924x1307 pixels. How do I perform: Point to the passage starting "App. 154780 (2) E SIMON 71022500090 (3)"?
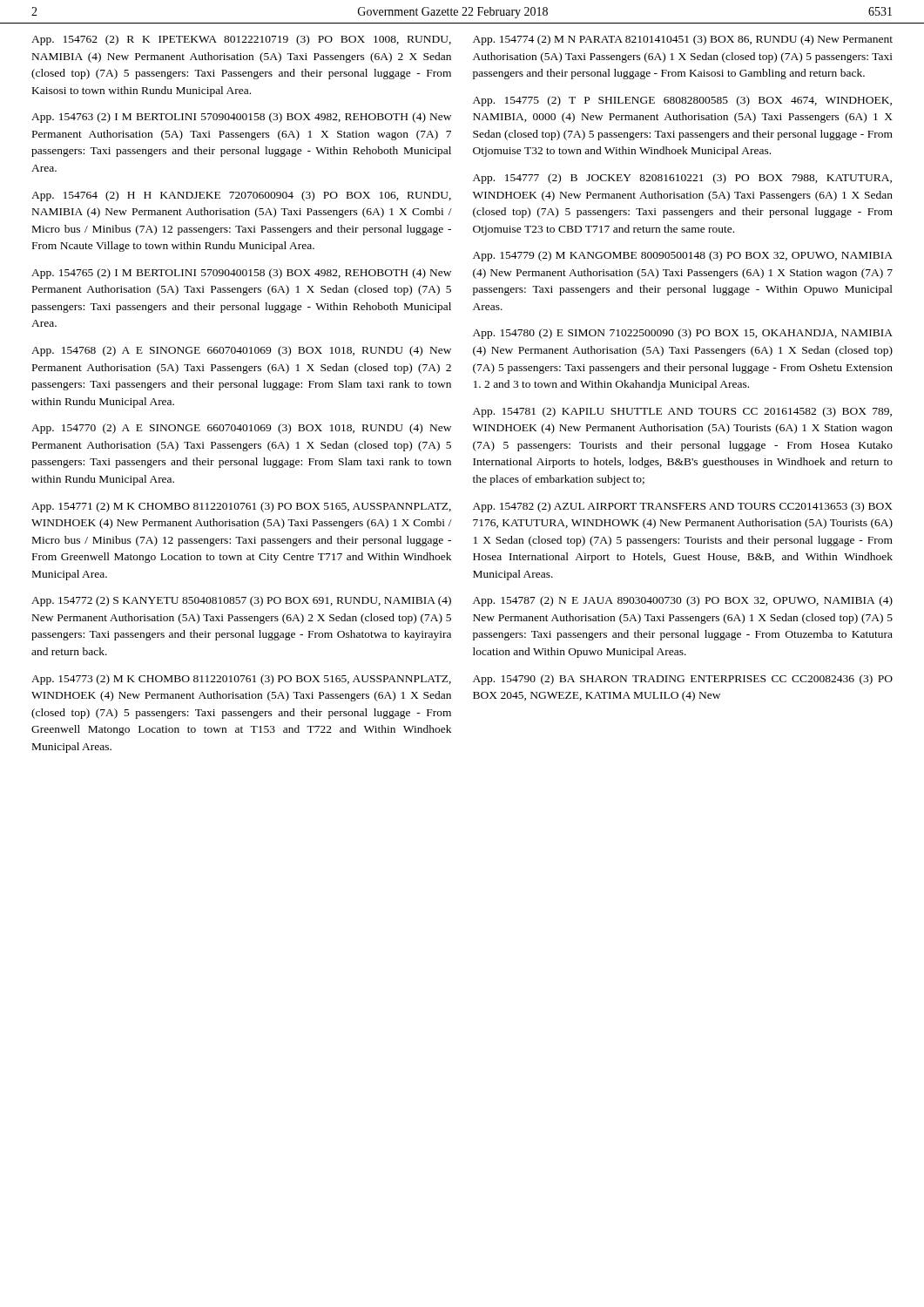tap(683, 358)
